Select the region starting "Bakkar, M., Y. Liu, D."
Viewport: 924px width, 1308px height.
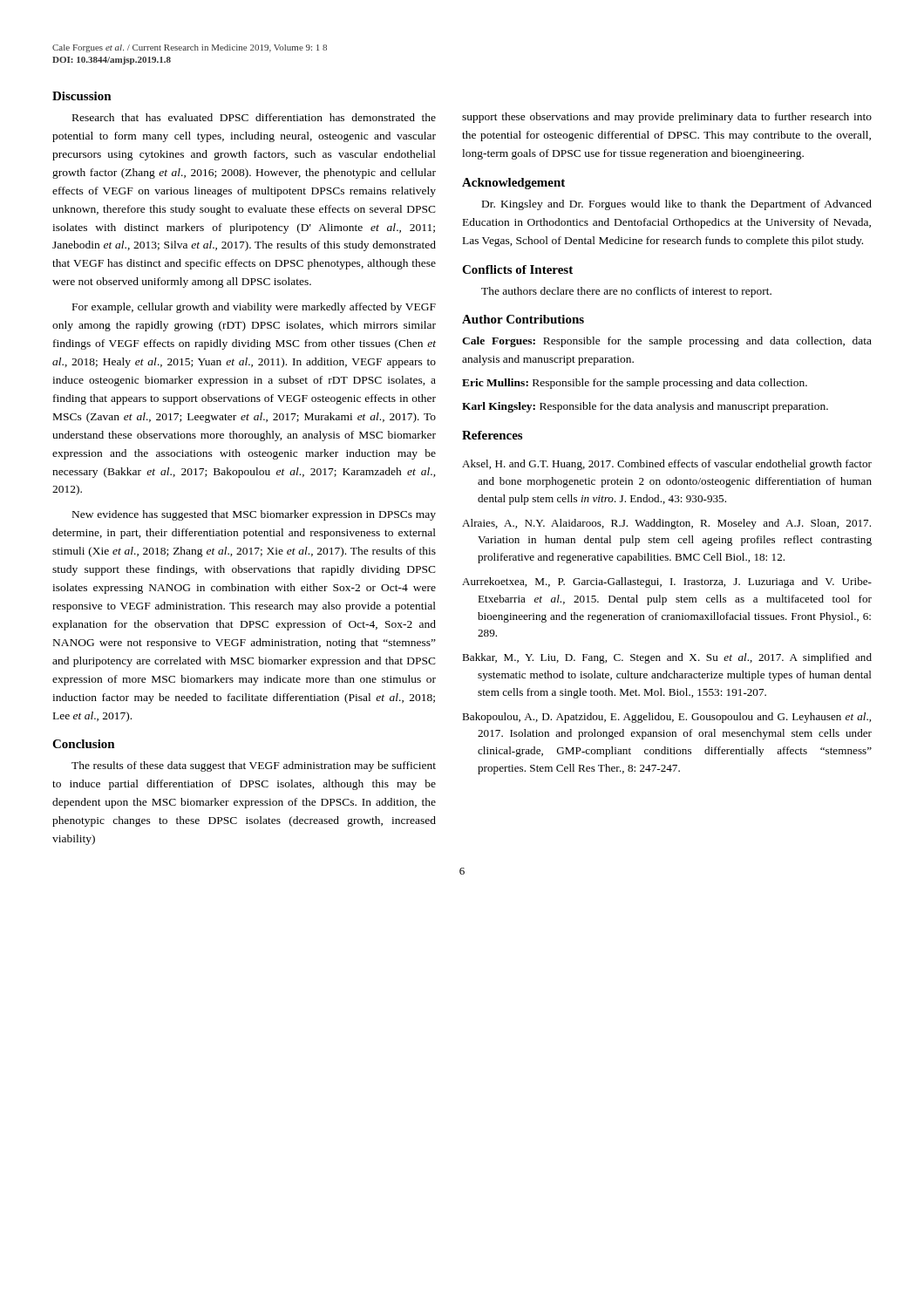(667, 674)
